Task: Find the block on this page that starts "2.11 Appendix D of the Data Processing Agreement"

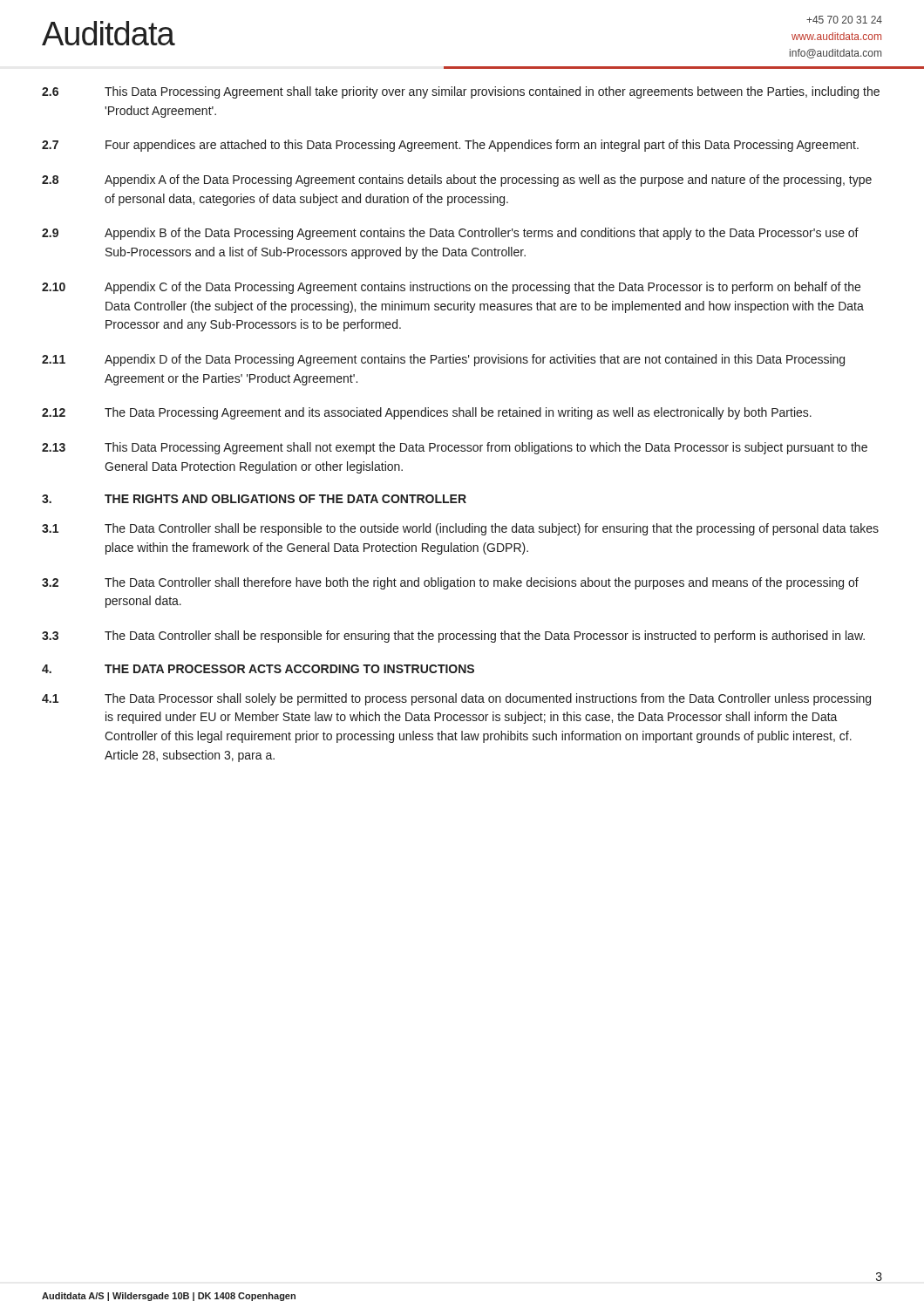Action: (x=462, y=369)
